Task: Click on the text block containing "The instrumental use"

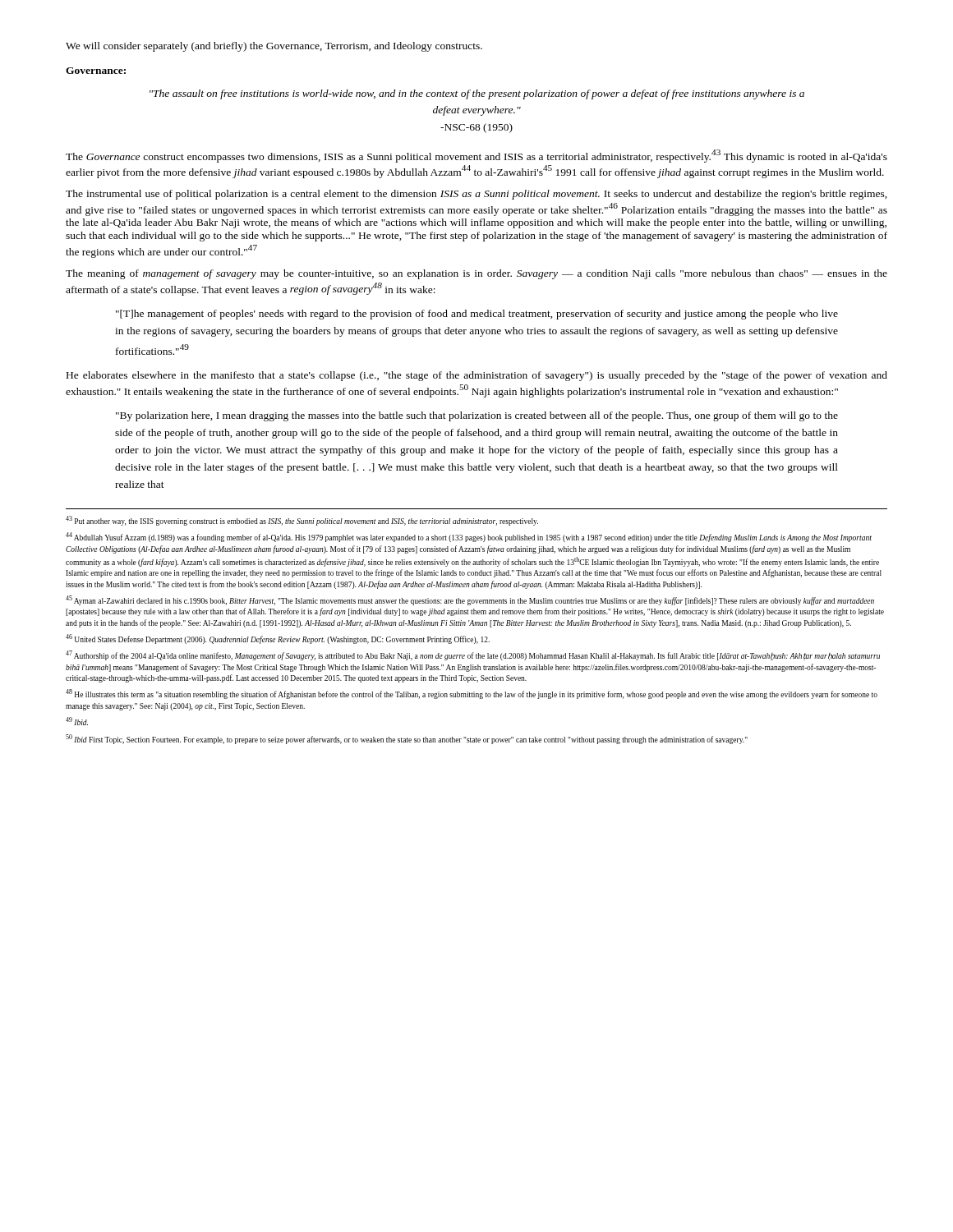Action: 476,222
